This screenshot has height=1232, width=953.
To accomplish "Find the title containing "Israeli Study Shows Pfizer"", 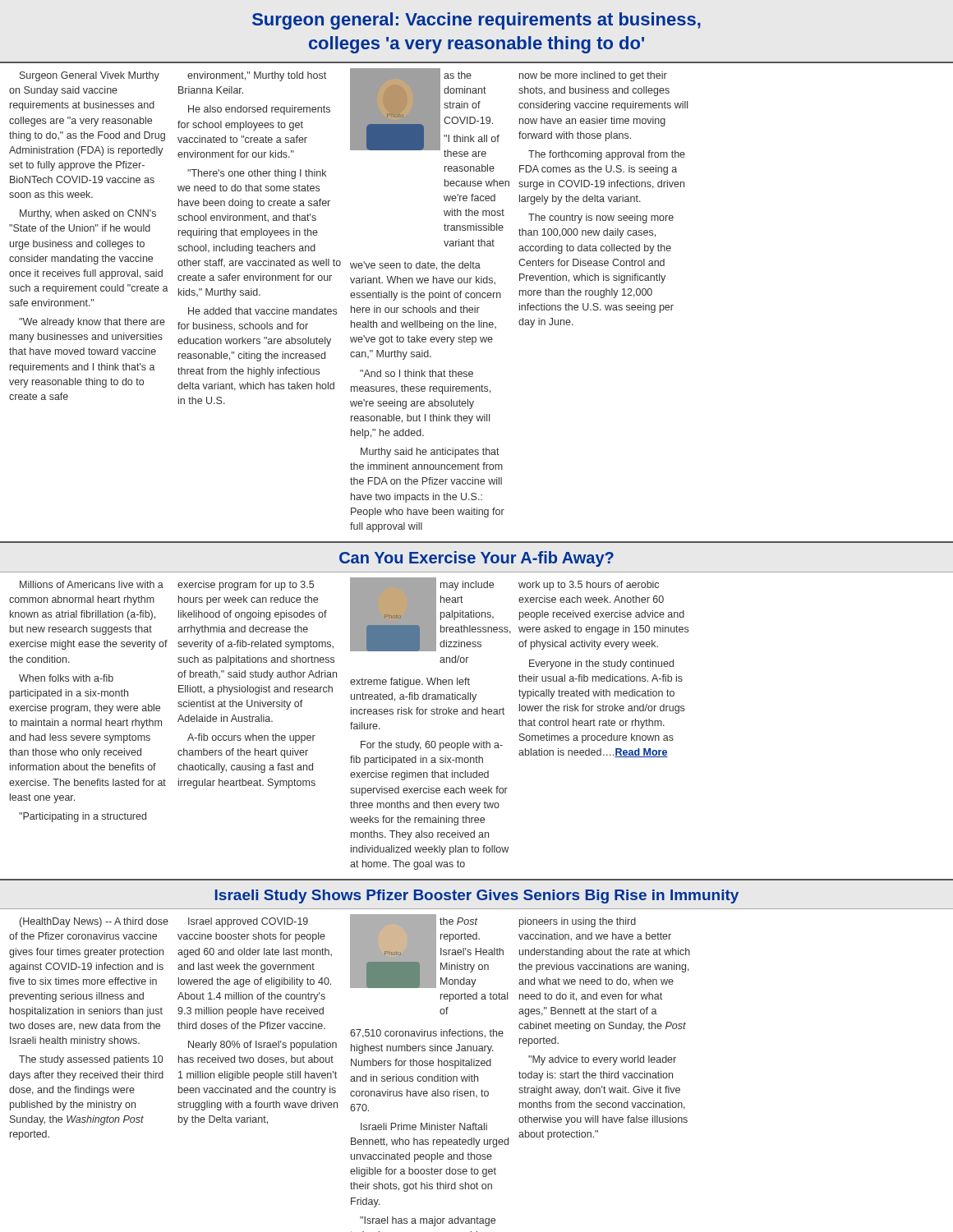I will coord(476,895).
